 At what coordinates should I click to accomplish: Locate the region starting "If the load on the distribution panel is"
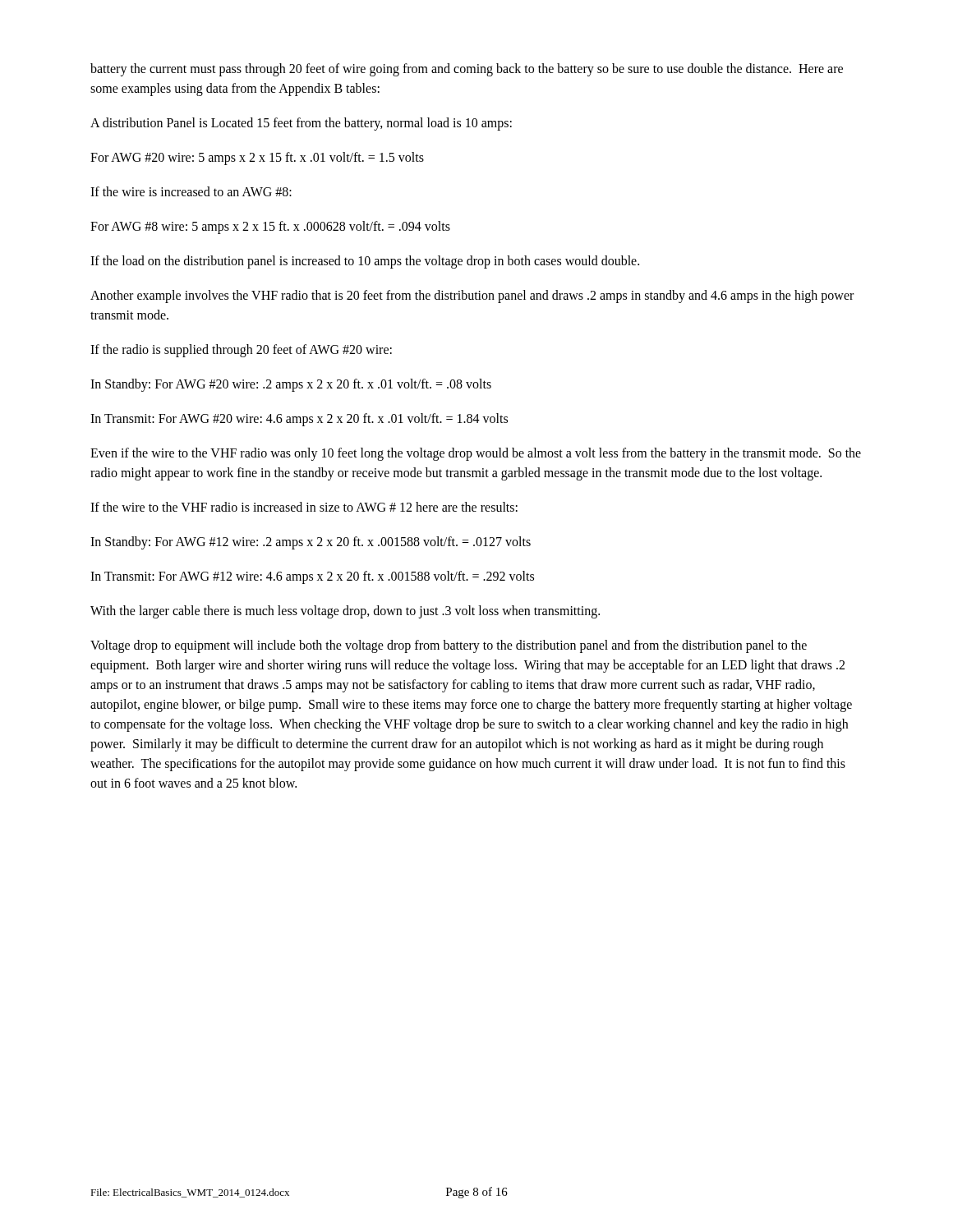(365, 261)
